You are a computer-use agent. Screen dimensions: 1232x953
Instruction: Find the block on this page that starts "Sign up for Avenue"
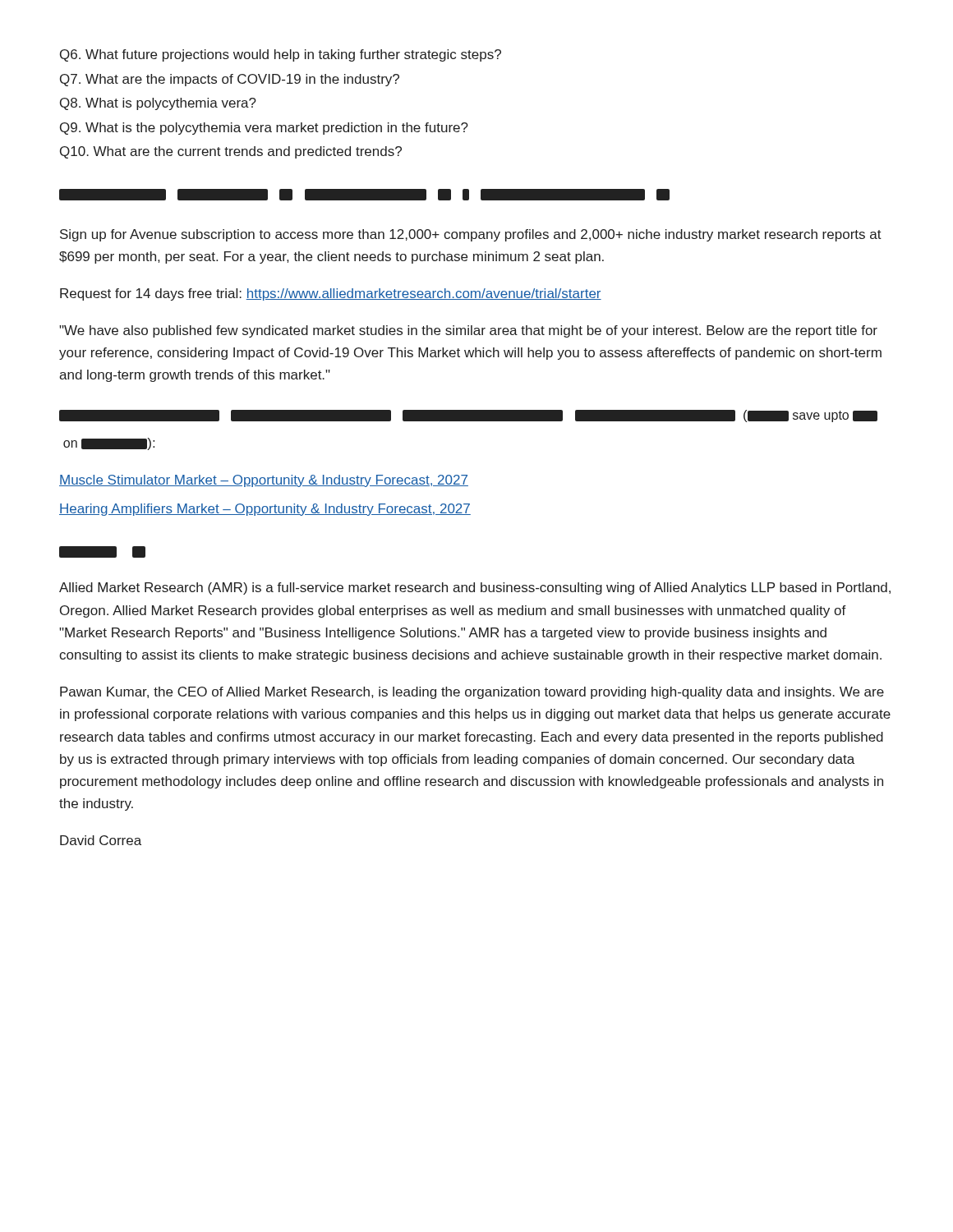coord(470,245)
